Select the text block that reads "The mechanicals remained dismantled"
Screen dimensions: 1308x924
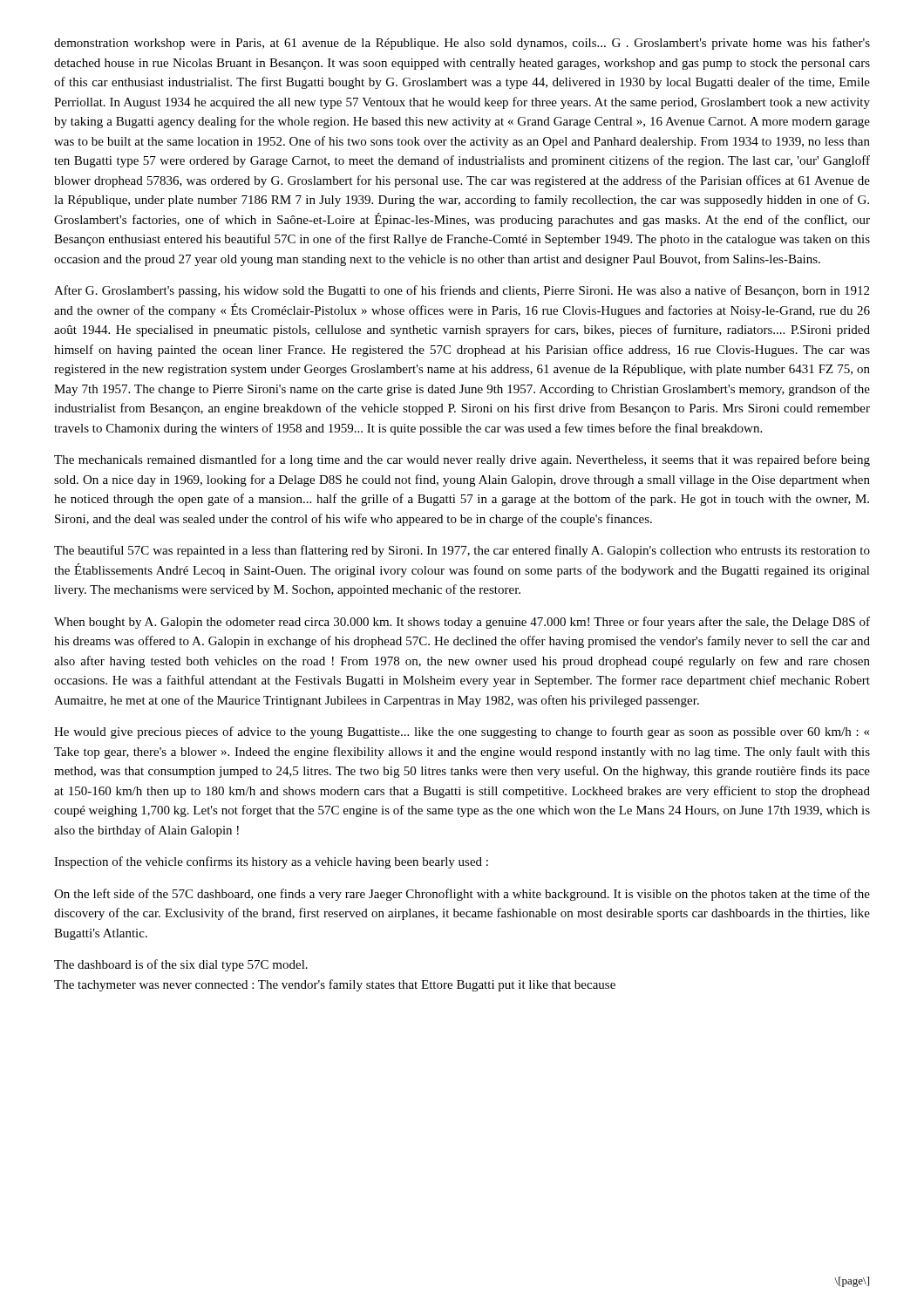pos(462,489)
